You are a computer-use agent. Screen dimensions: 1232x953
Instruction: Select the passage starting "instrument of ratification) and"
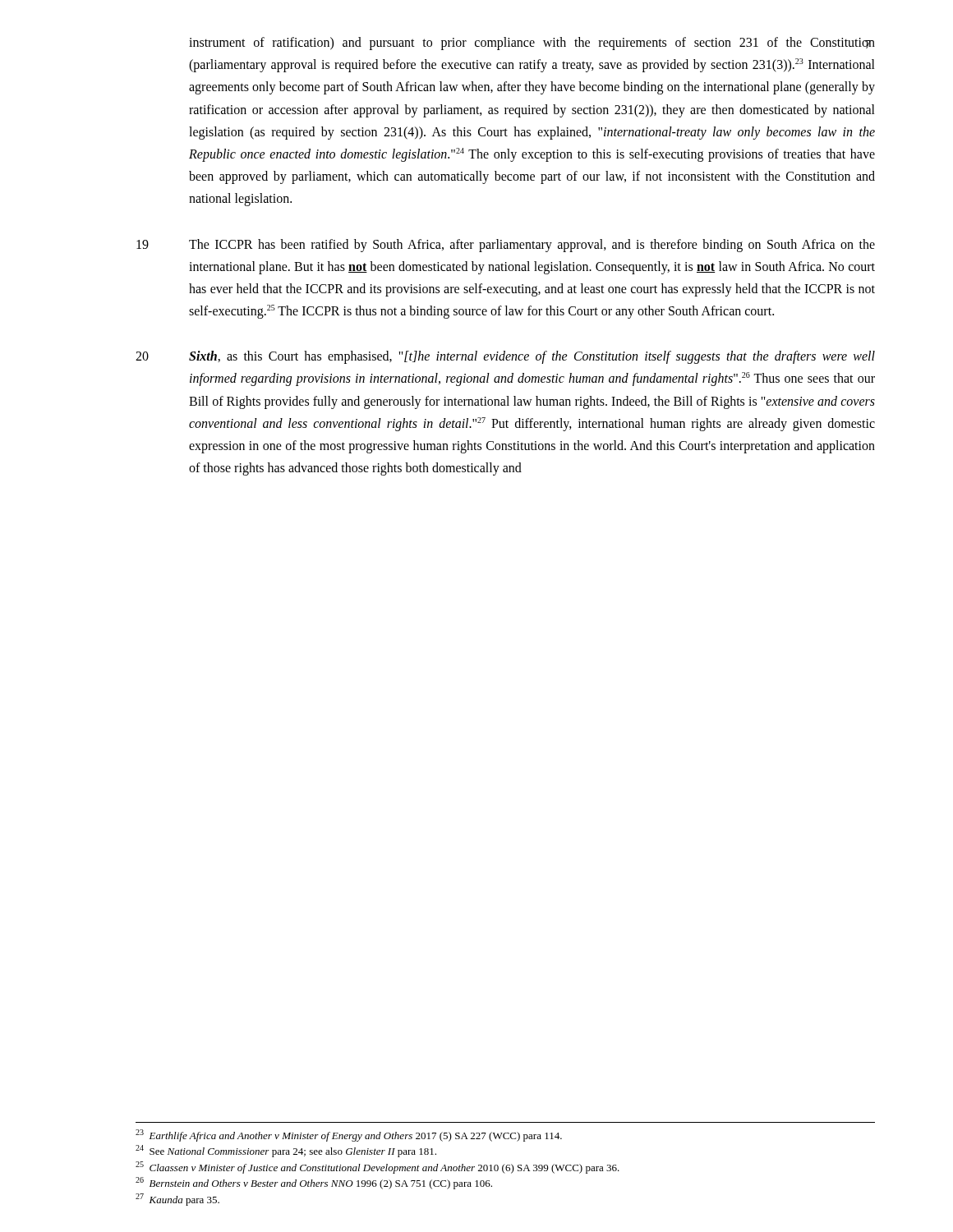pos(532,120)
